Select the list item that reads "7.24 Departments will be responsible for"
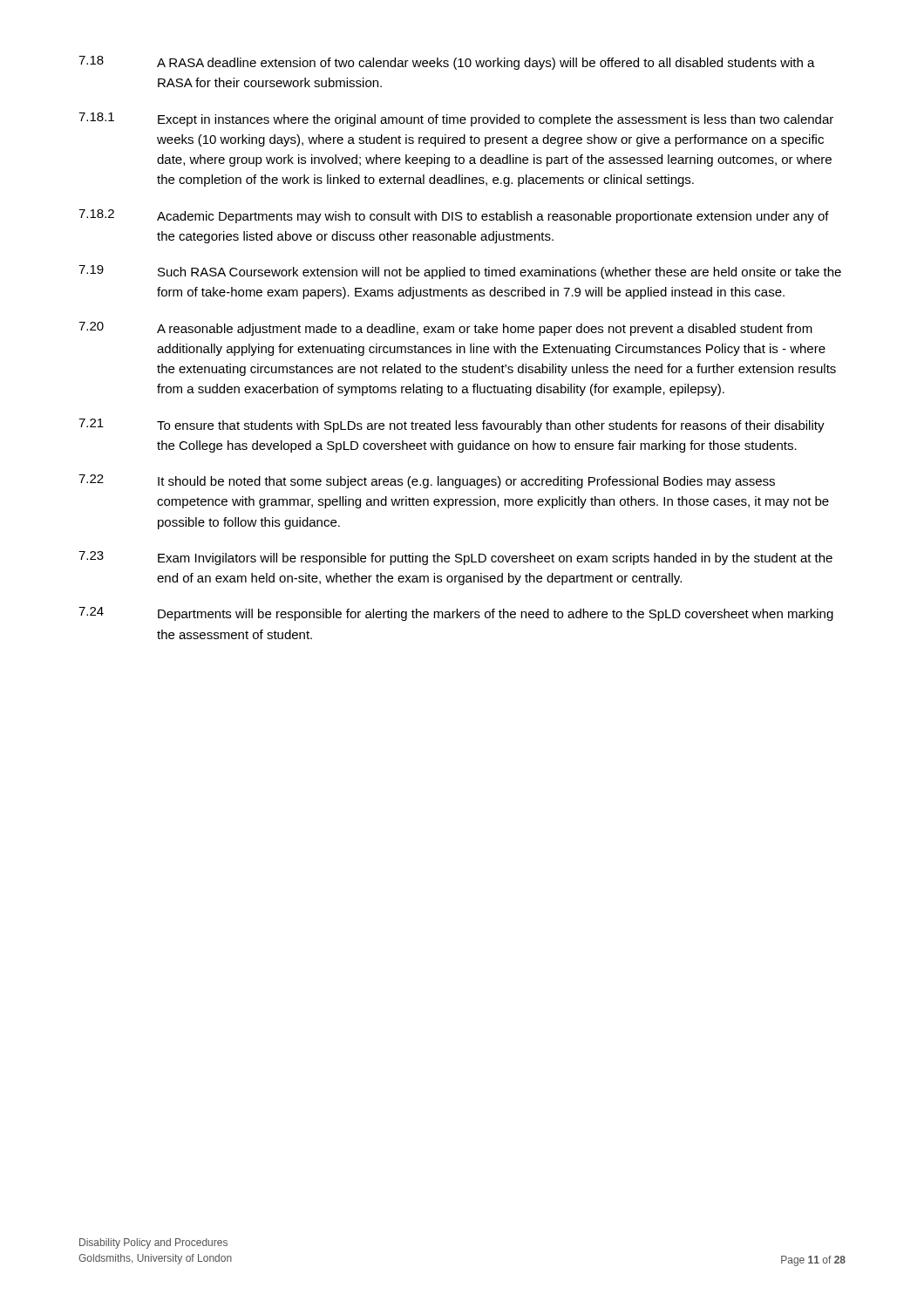Image resolution: width=924 pixels, height=1308 pixels. coord(462,624)
